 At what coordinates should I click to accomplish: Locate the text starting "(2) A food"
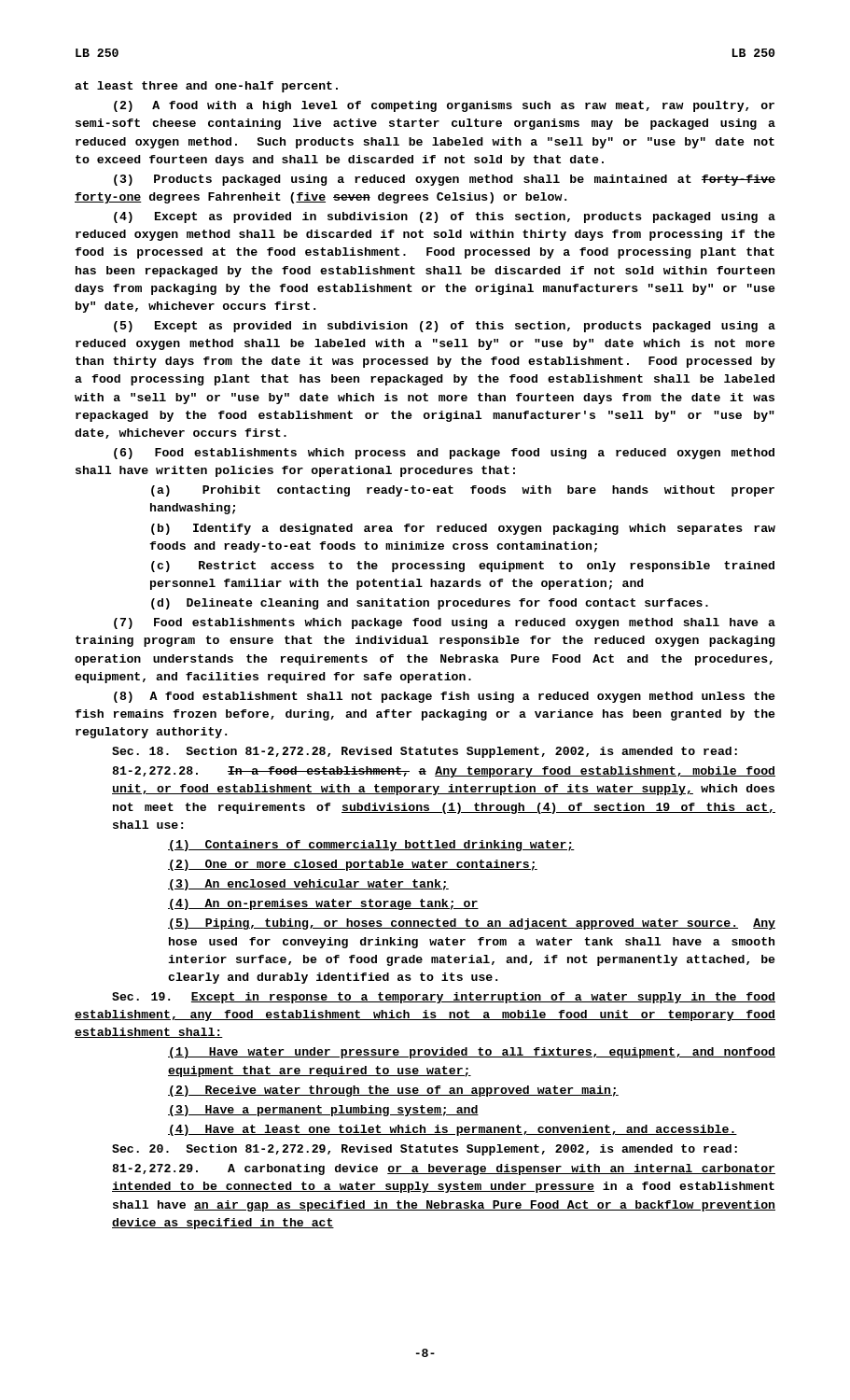(x=425, y=133)
